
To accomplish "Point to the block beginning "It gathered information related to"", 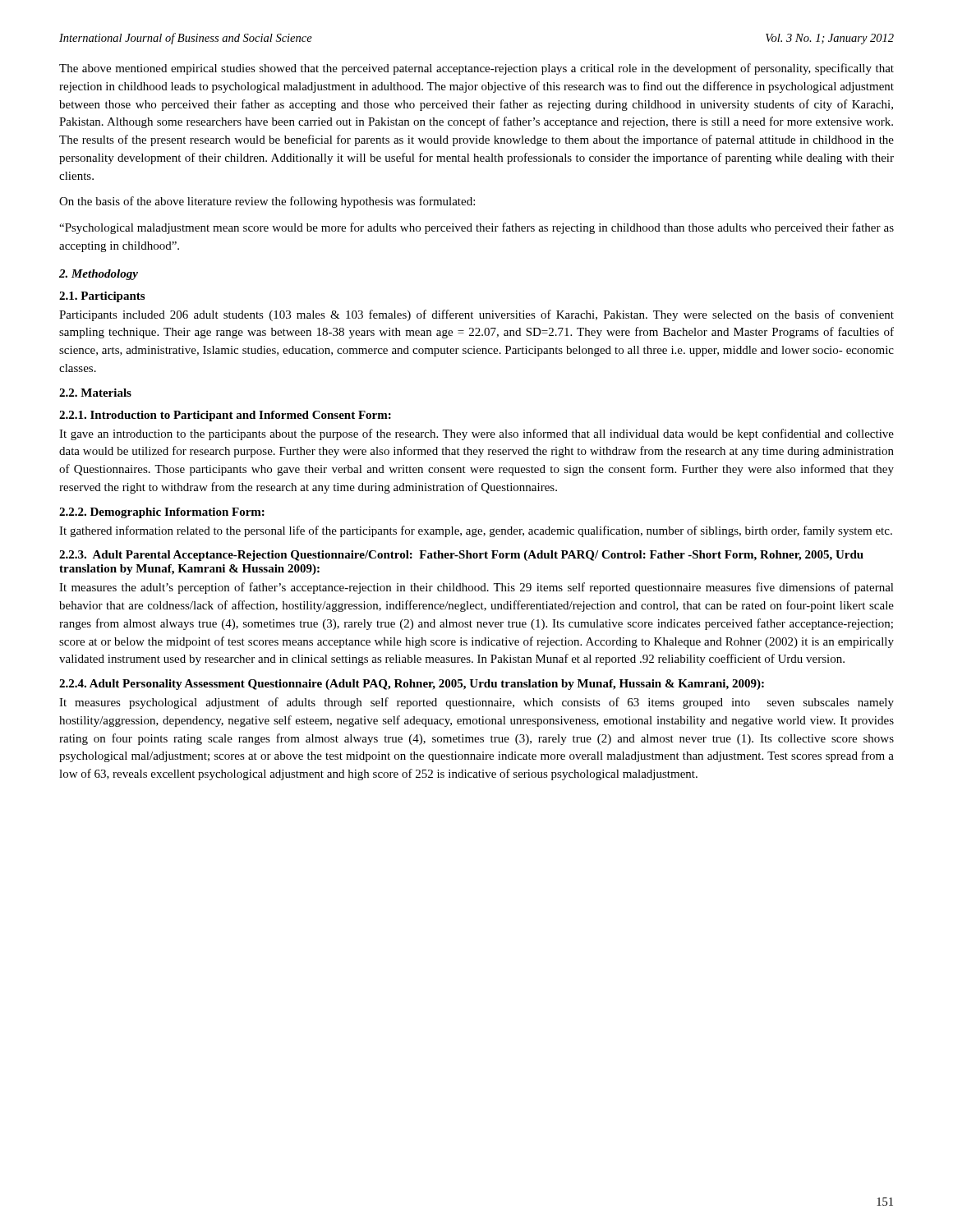I will (476, 531).
